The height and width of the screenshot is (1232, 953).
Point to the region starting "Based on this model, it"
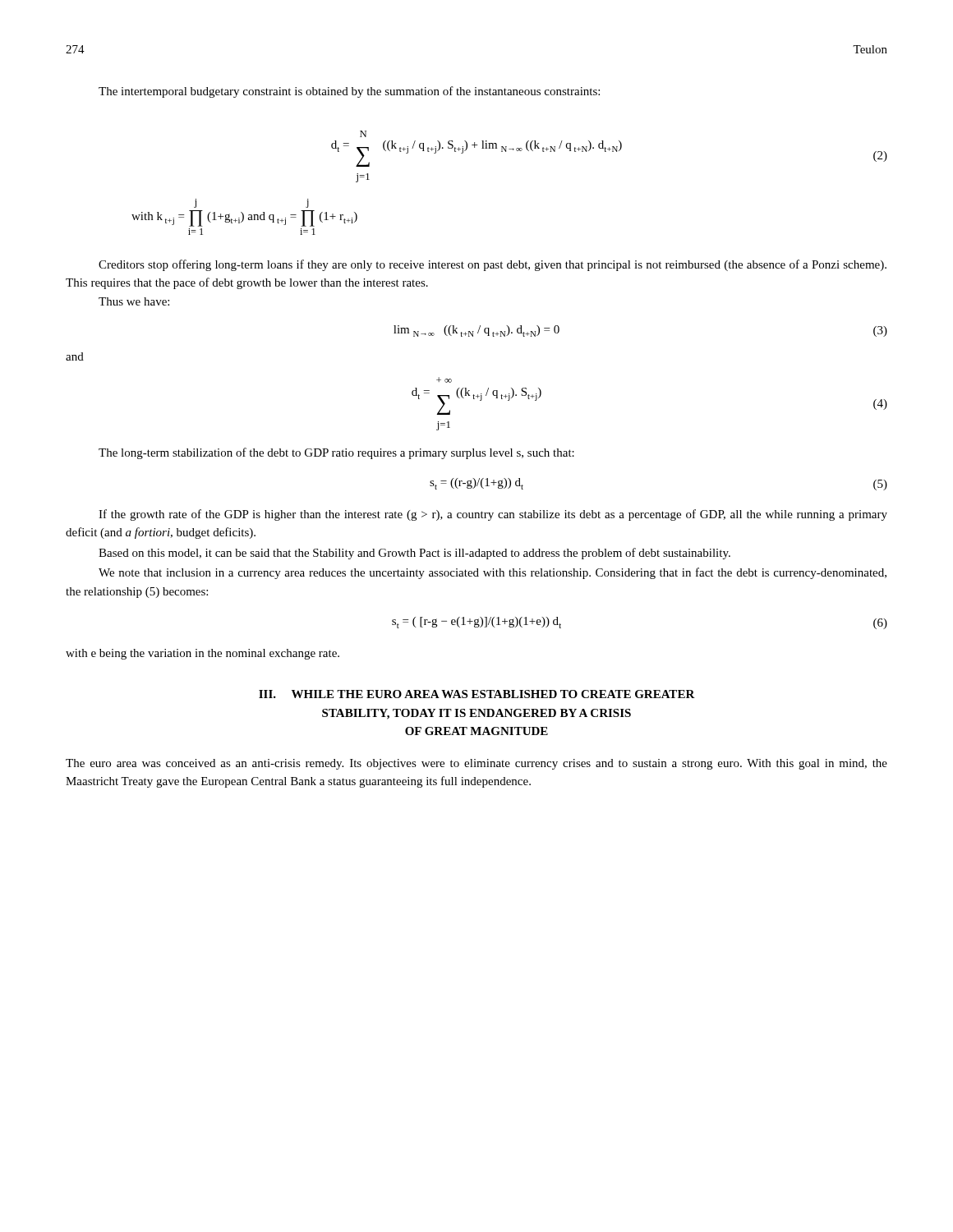click(415, 553)
